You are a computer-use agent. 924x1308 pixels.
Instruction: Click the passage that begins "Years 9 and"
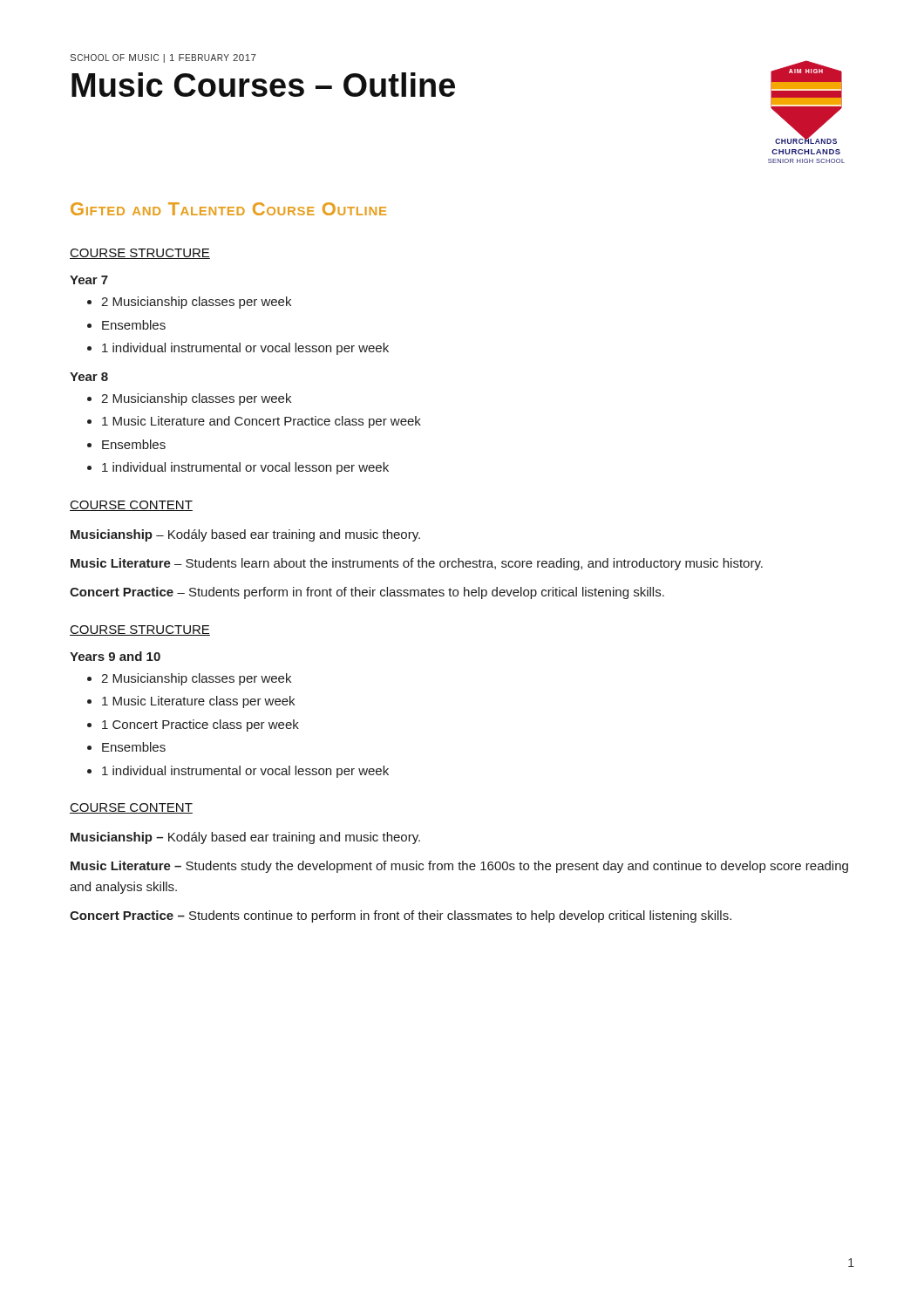[x=115, y=656]
